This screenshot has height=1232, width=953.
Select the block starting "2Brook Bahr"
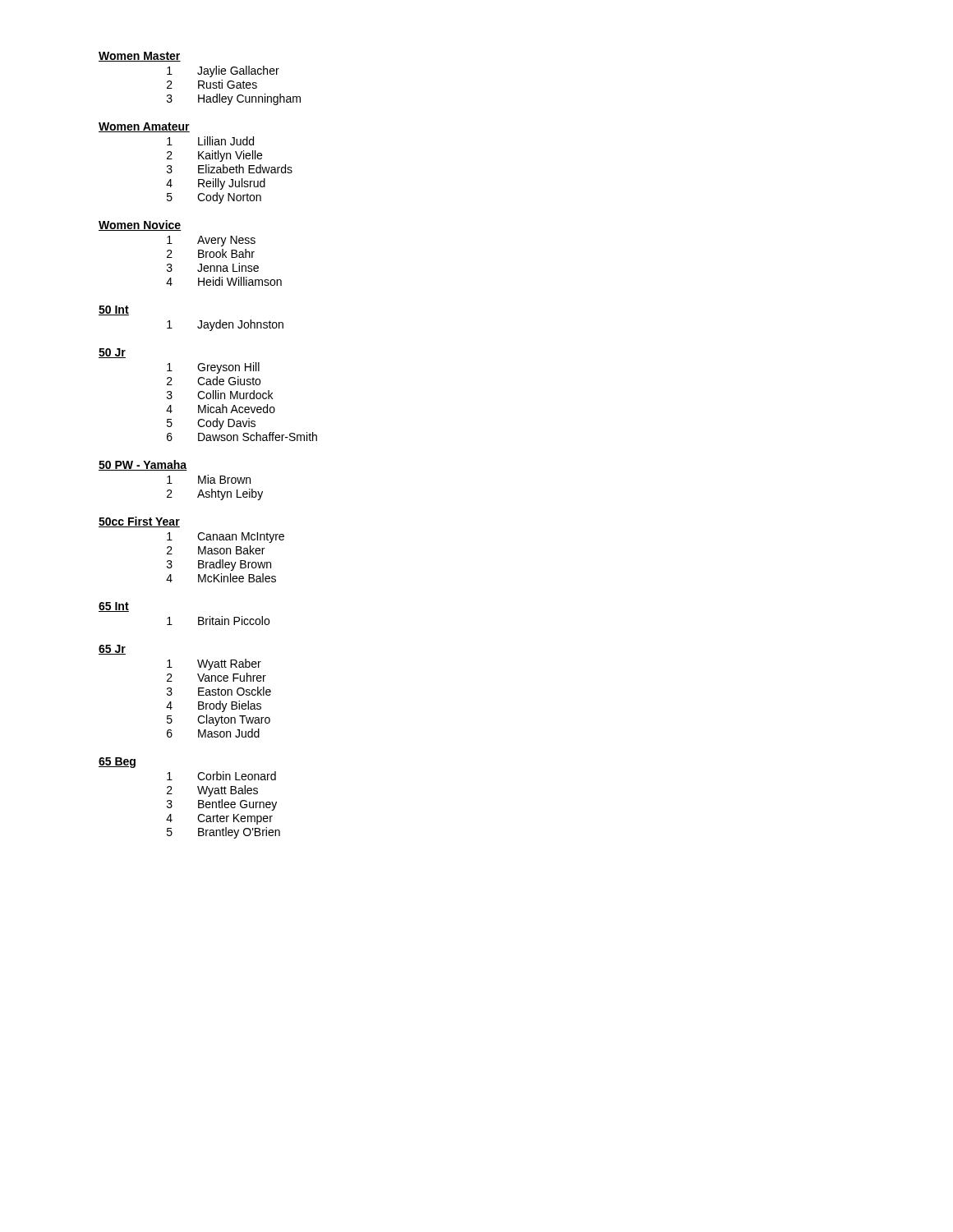(177, 254)
